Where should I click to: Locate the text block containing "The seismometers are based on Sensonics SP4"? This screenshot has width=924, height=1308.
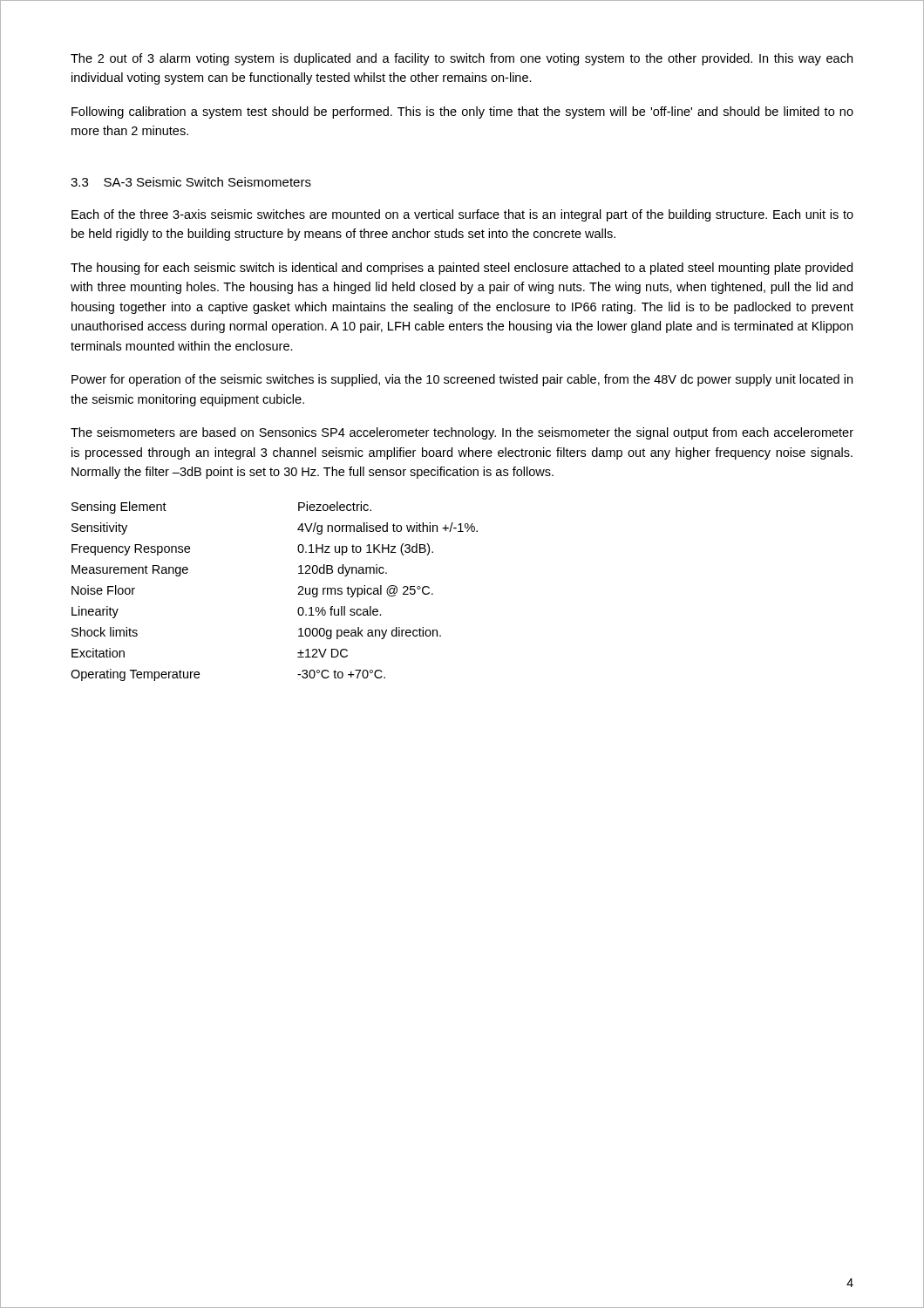click(x=462, y=452)
